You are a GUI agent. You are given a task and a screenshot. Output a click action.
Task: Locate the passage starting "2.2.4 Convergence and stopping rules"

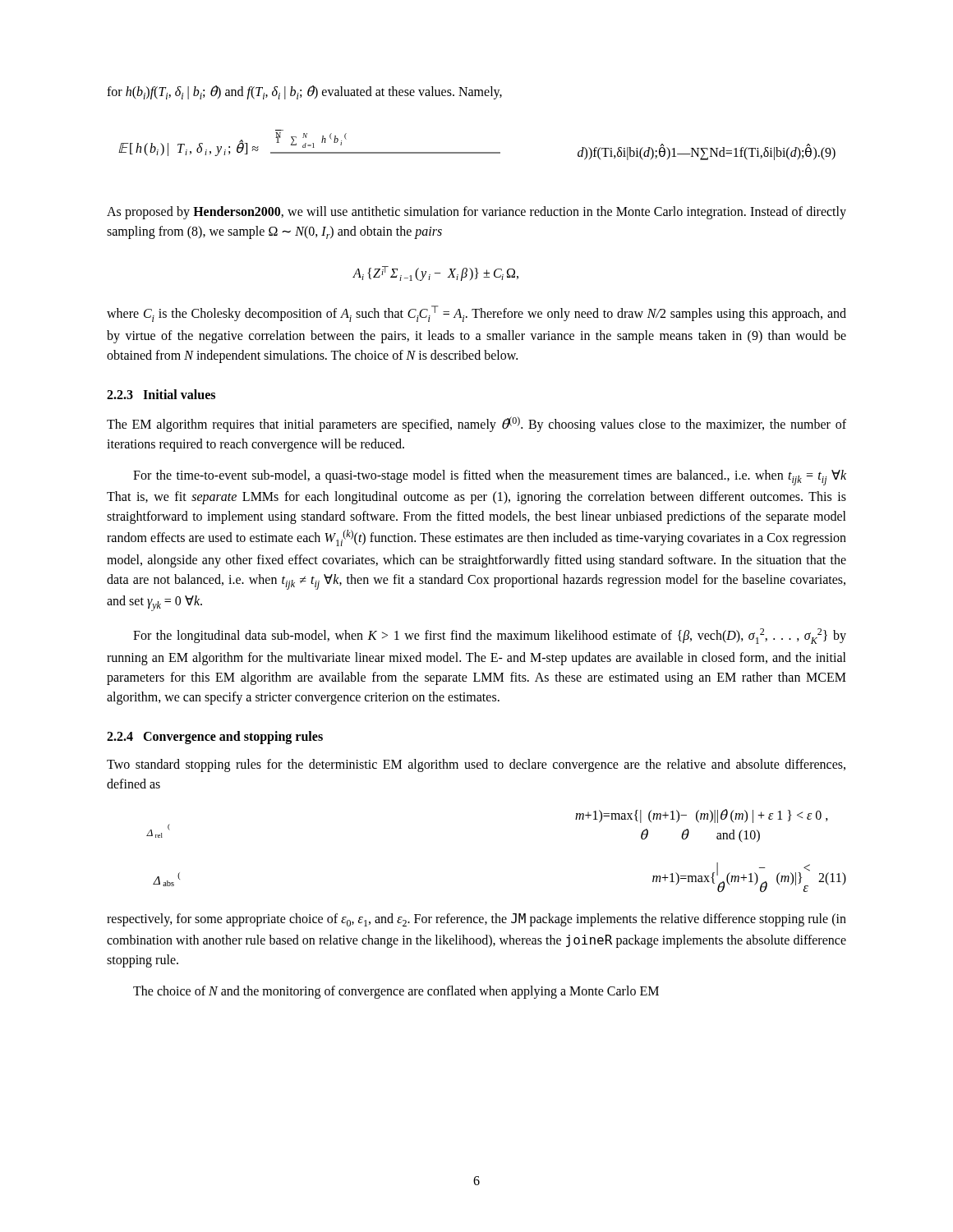tap(215, 736)
